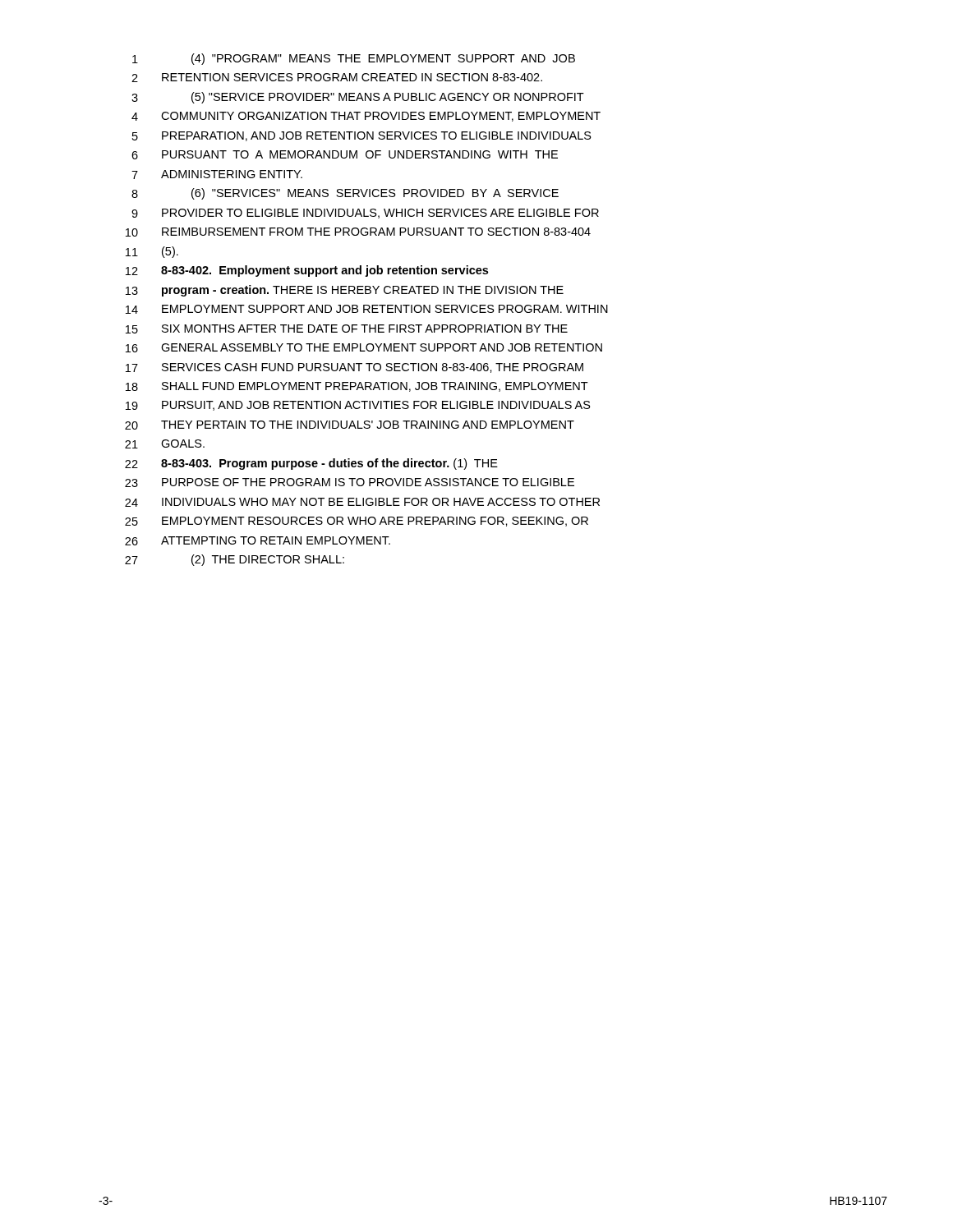Find the list item that says "27 (2) THE DIRECTOR SHALL:"
Image resolution: width=953 pixels, height=1232 pixels.
click(x=235, y=560)
